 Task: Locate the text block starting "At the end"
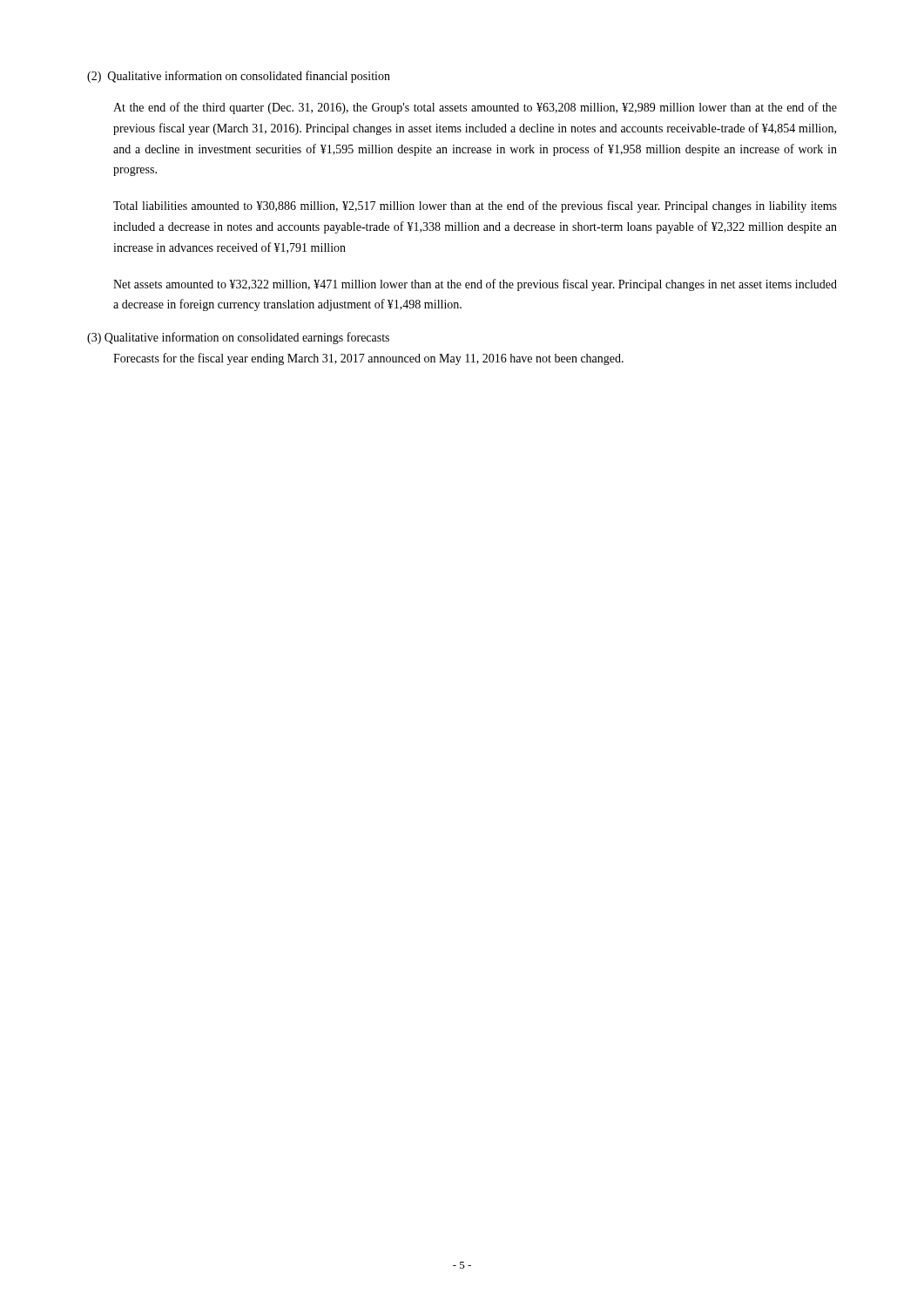coord(475,139)
